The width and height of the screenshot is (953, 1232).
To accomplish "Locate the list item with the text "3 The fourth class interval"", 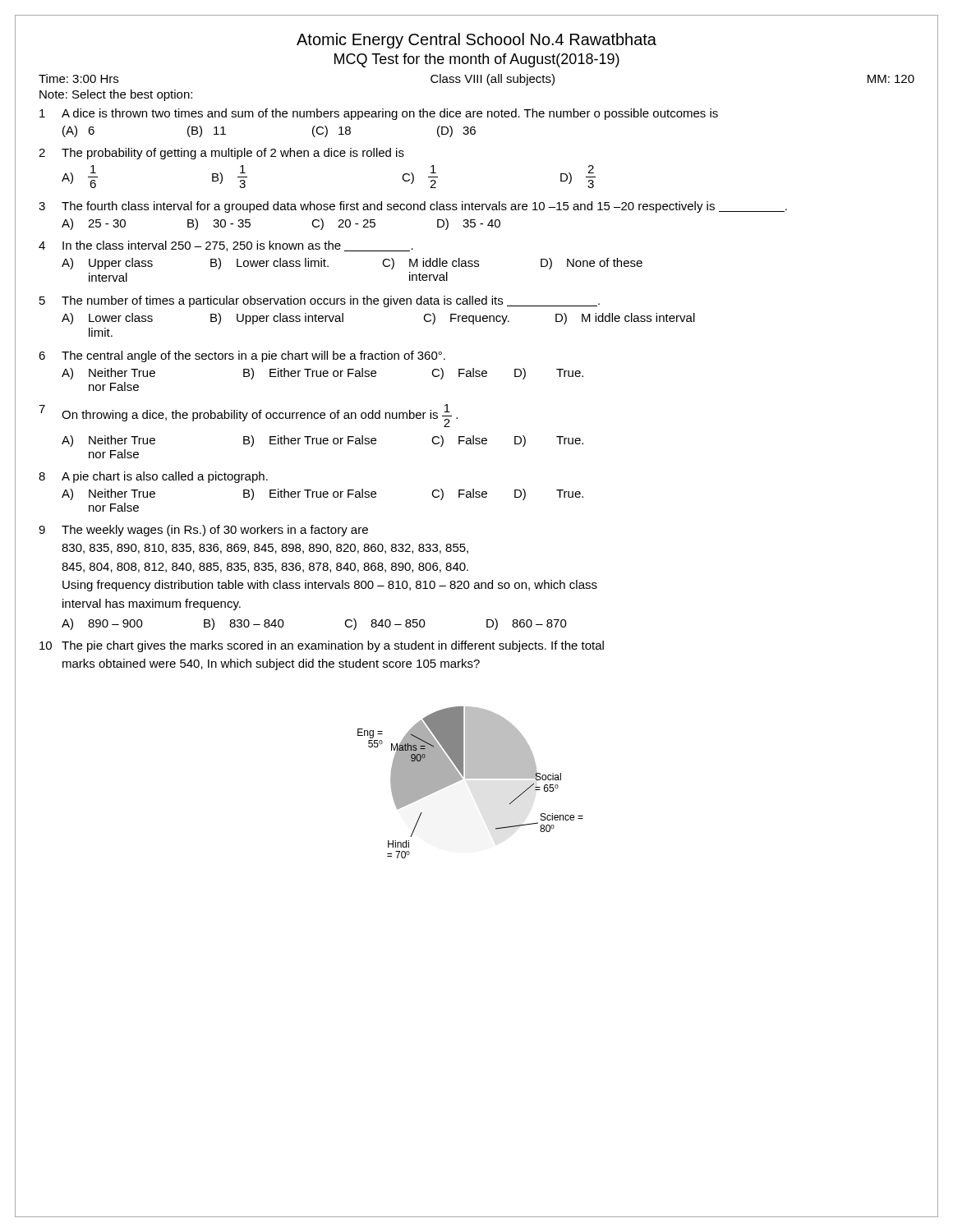I will [x=476, y=214].
